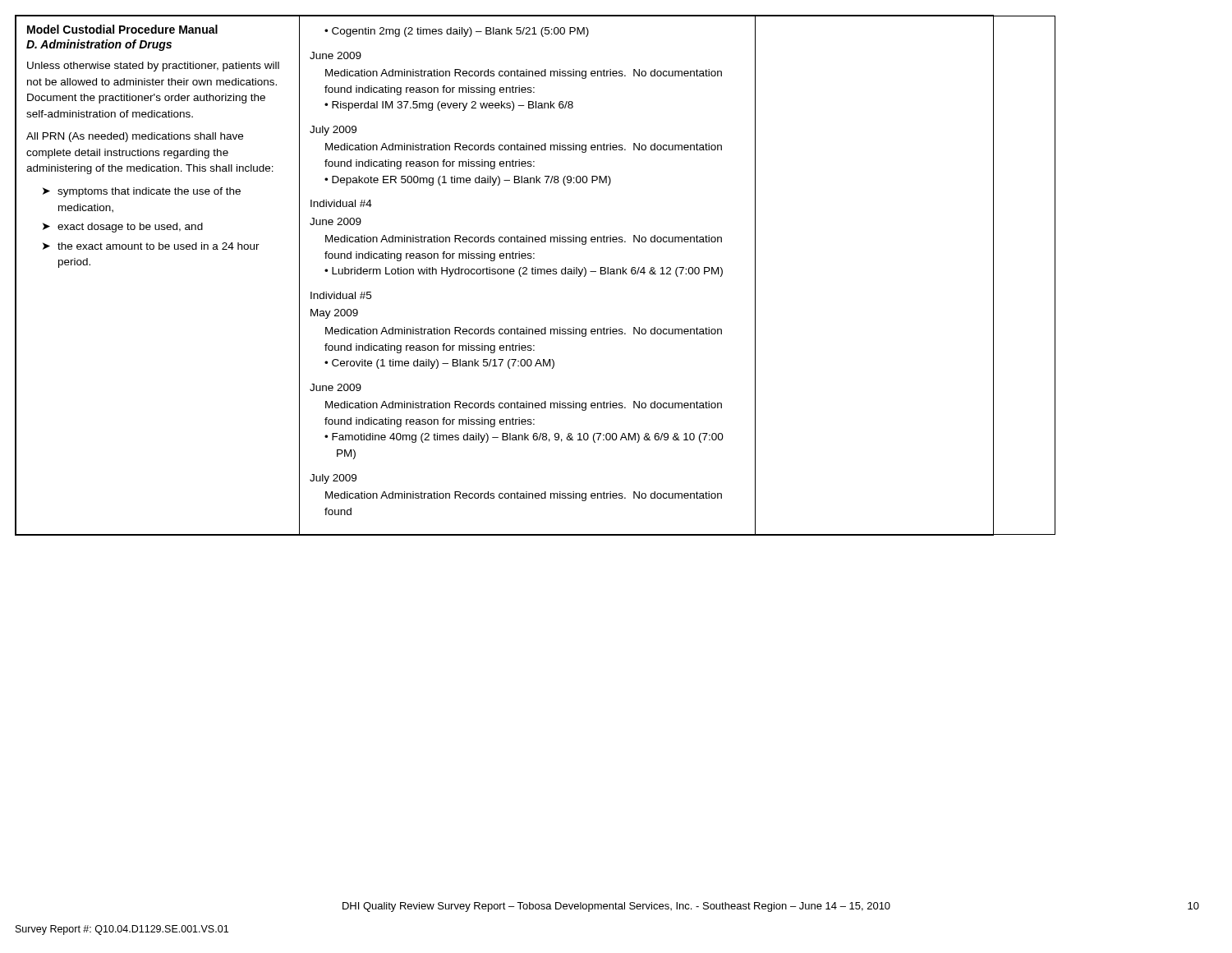Find the block on this page that starts "Unless otherwise stated by practitioner, patients will not"

(153, 89)
